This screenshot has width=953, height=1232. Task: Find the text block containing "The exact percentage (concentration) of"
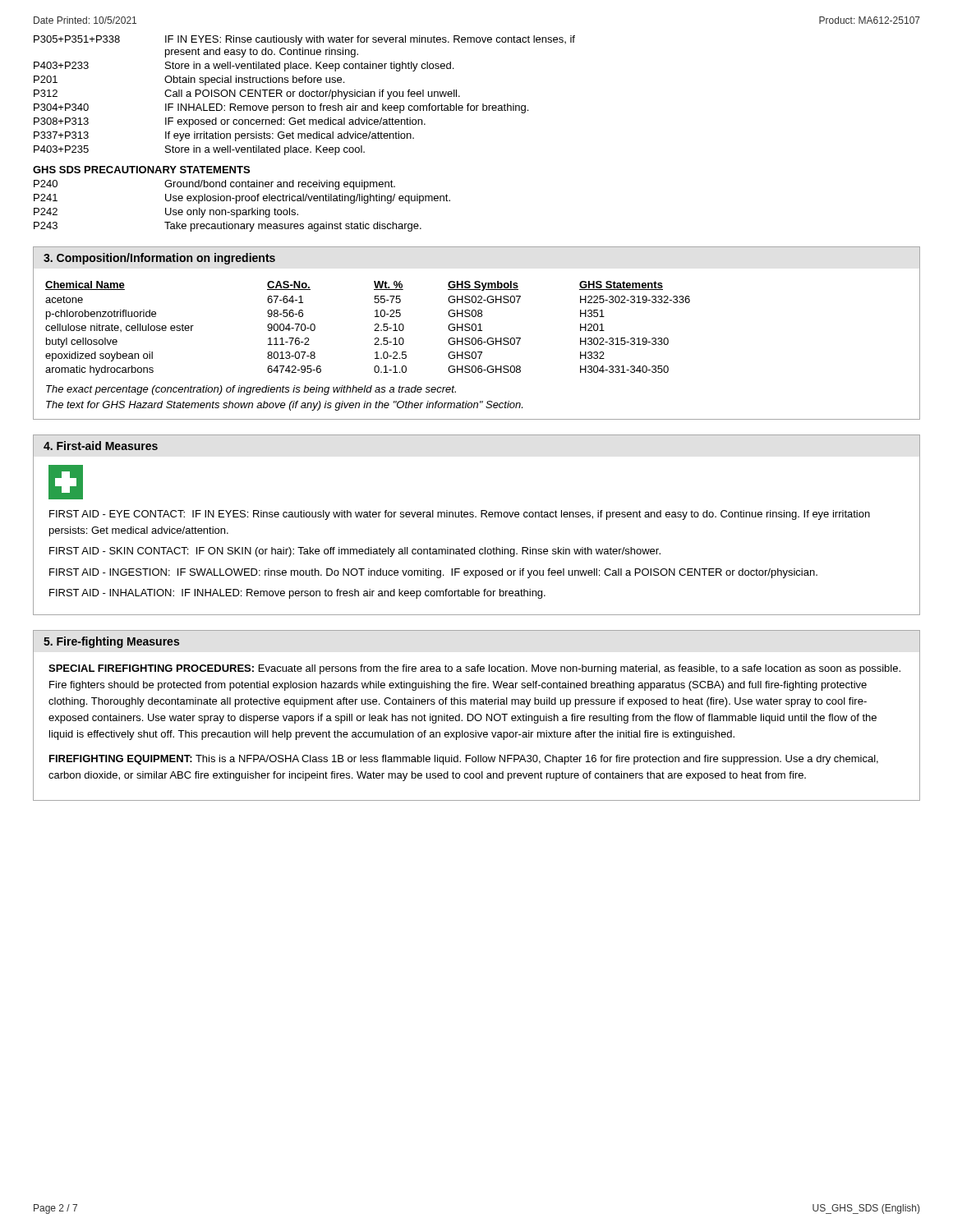251,389
